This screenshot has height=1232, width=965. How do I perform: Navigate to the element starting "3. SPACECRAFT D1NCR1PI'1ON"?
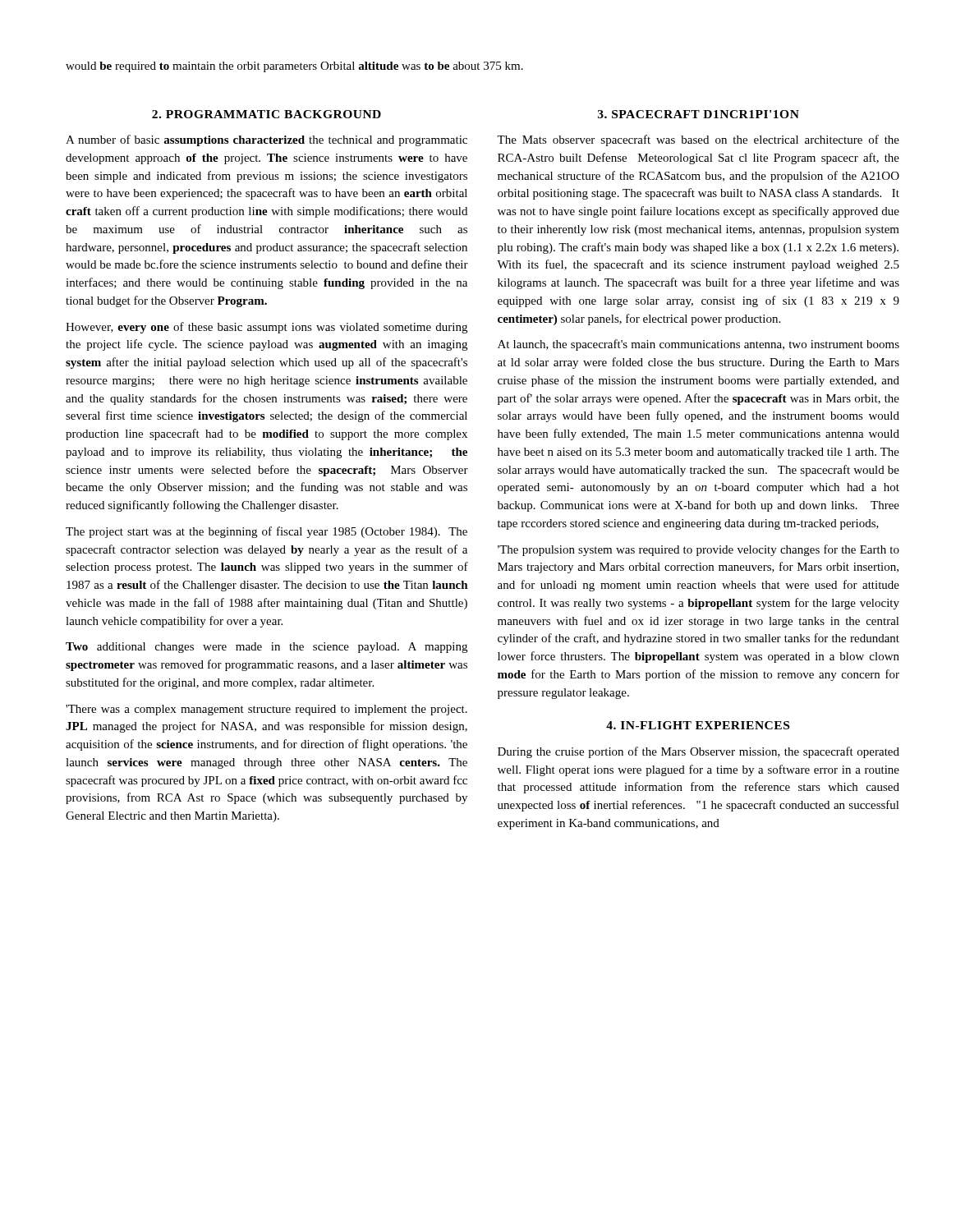coord(698,114)
